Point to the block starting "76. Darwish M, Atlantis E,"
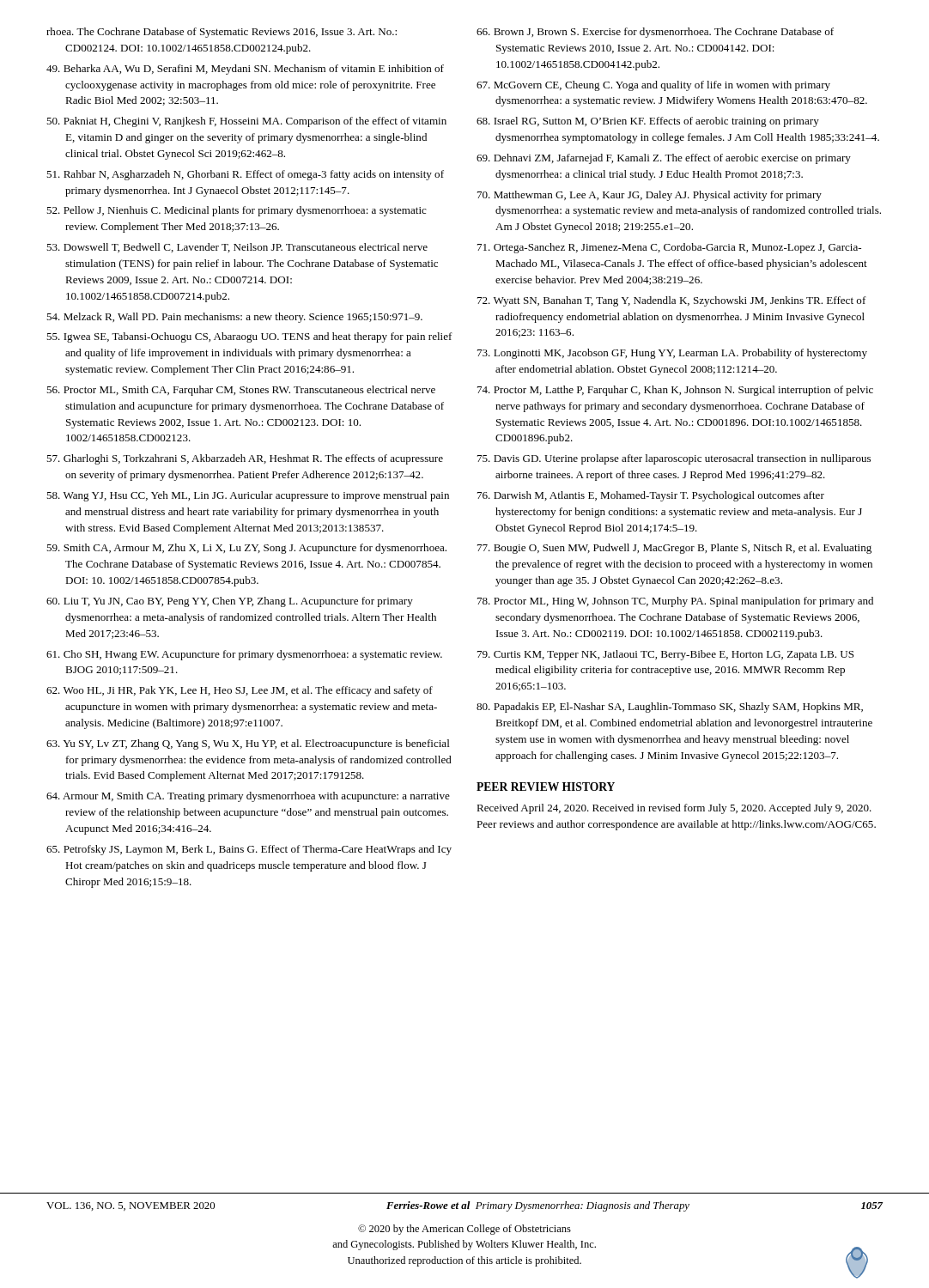 (x=669, y=511)
